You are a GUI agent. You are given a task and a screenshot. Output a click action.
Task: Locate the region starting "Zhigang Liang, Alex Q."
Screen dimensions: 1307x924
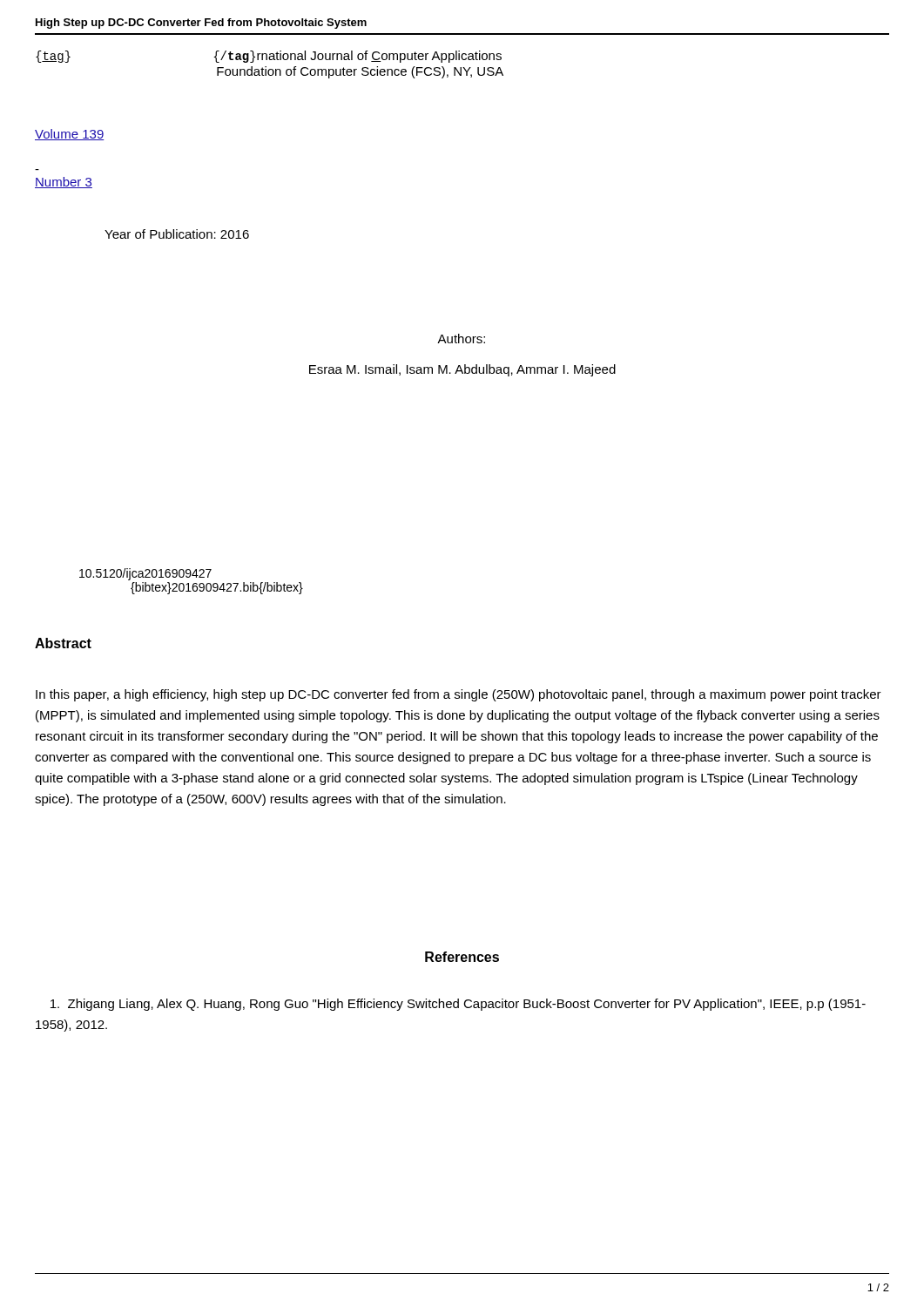pos(450,1014)
